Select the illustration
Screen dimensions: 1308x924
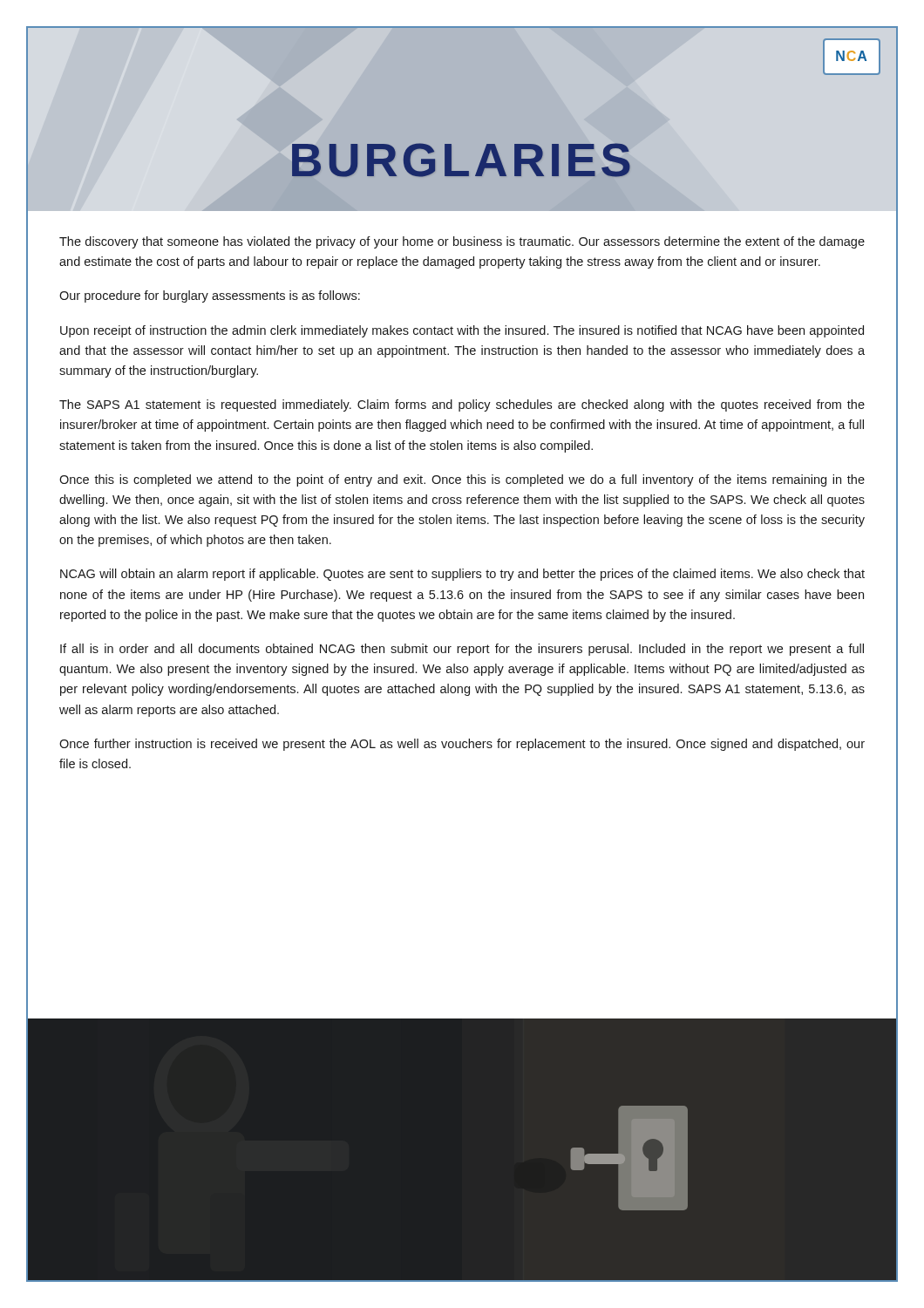(462, 119)
